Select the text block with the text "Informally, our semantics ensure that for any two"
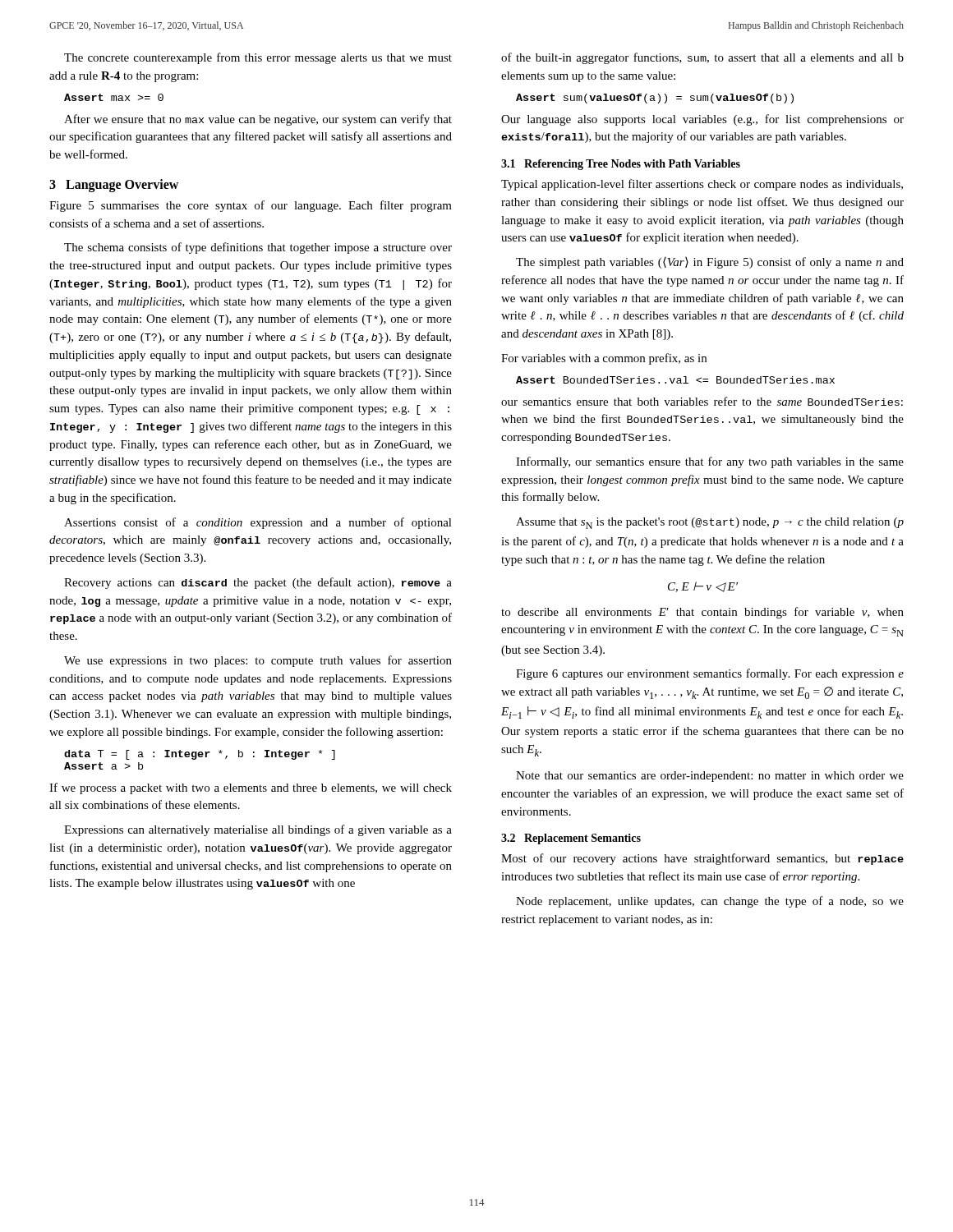953x1232 pixels. coord(702,480)
